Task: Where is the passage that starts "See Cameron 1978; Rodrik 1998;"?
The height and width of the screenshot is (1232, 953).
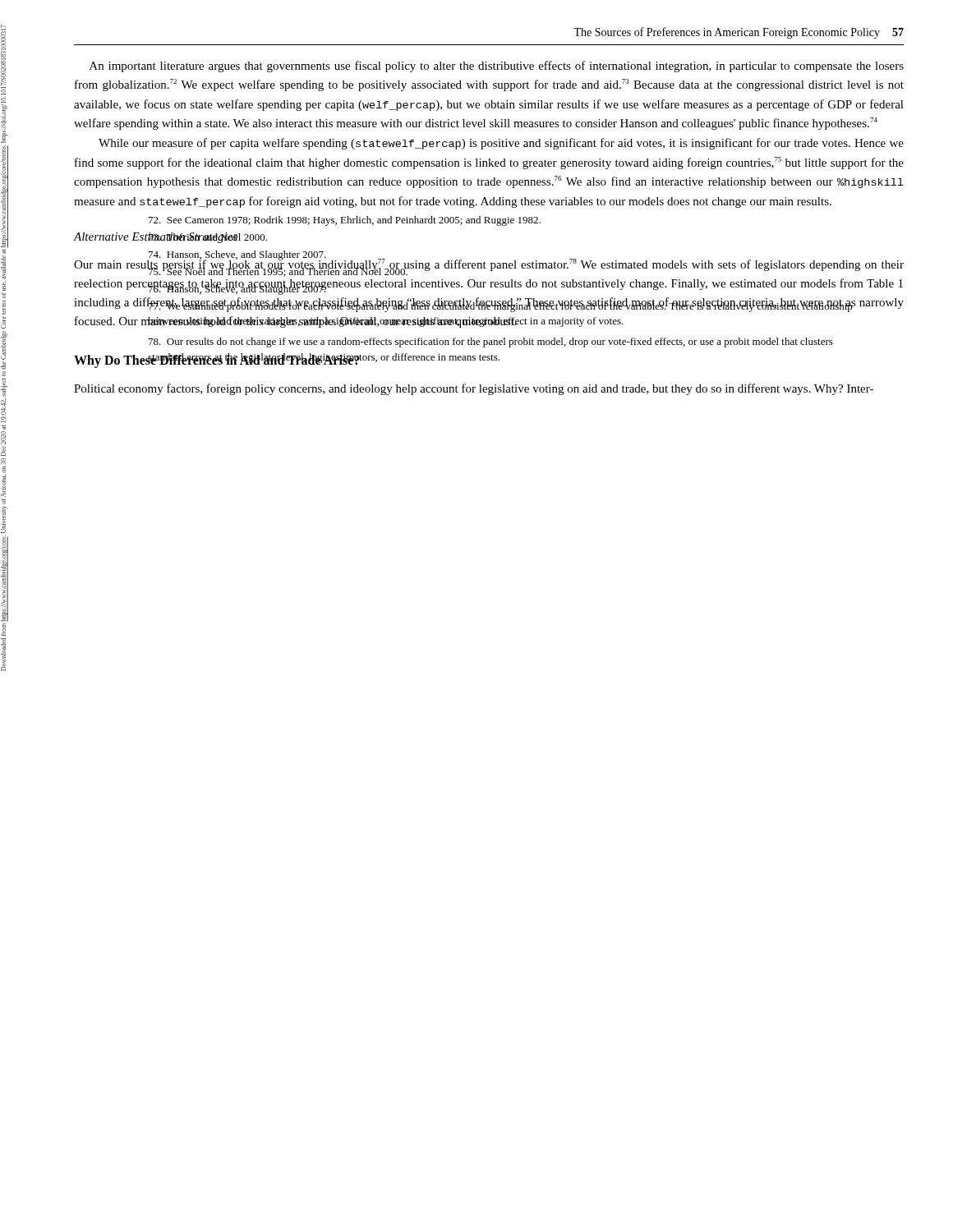Action: point(345,220)
